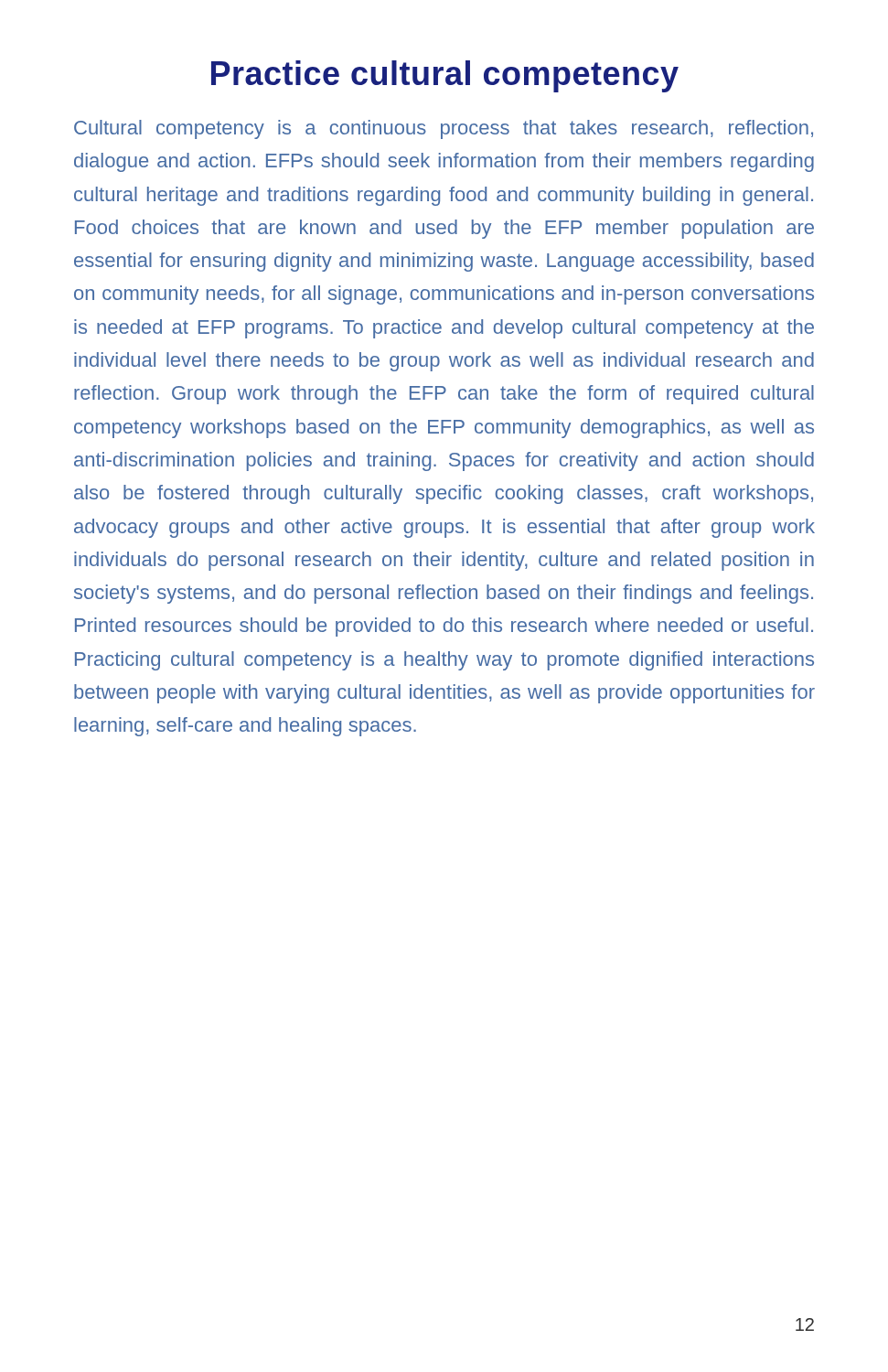This screenshot has height=1372, width=888.
Task: Select the text block containing "Cultural competency is a continuous process"
Action: point(444,426)
